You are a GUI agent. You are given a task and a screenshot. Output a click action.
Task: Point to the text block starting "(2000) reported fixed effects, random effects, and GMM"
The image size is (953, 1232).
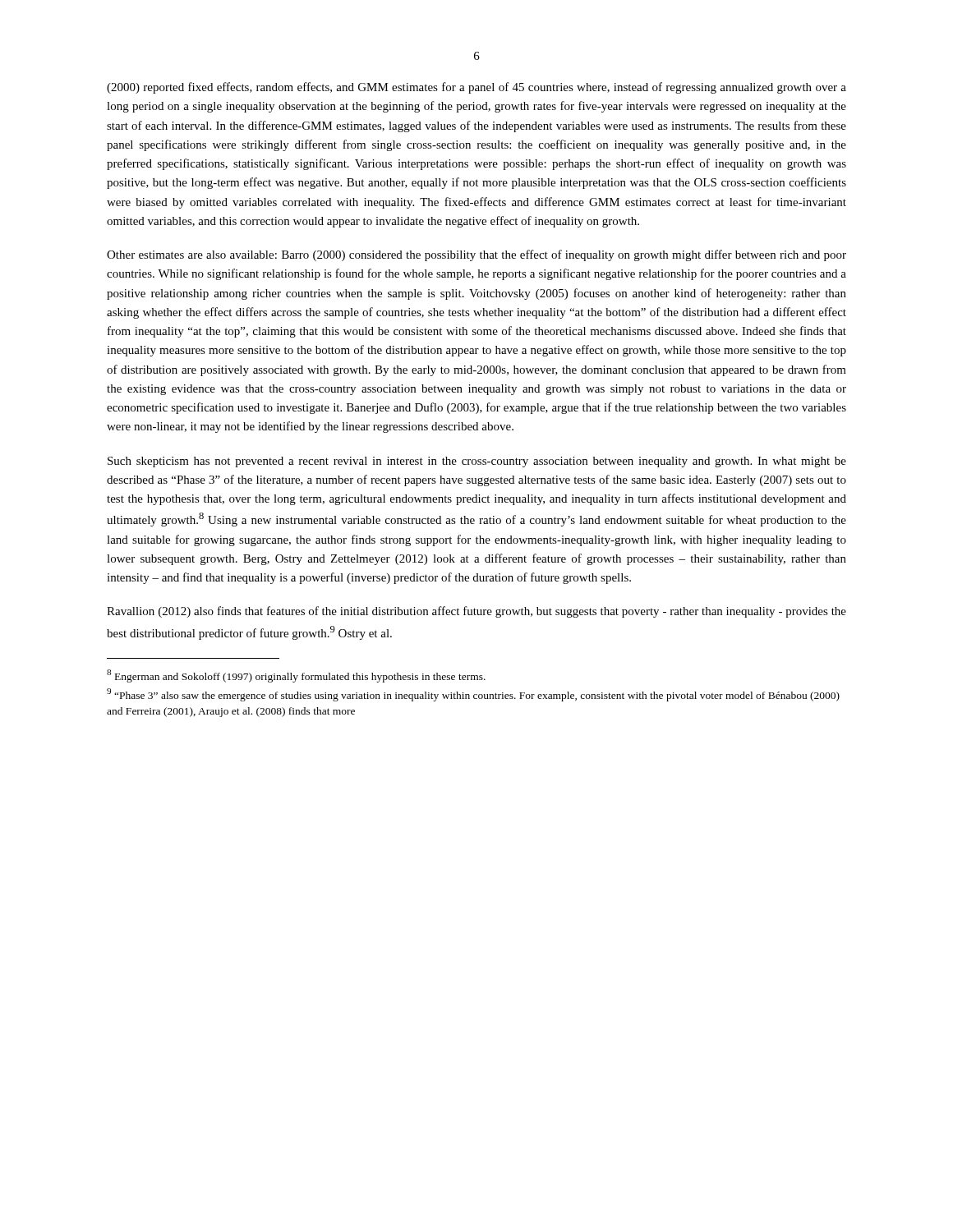click(x=476, y=154)
